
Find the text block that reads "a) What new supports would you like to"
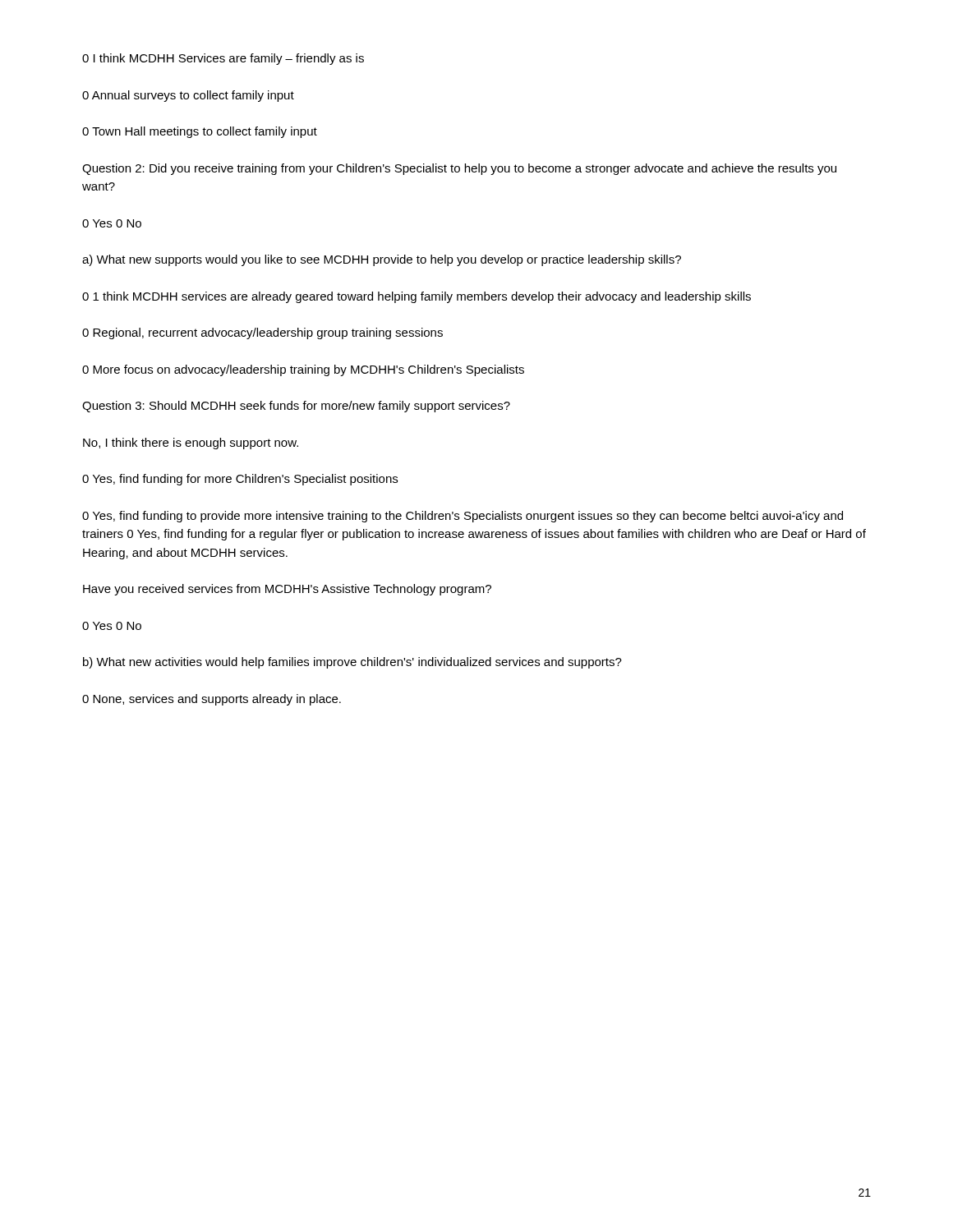[x=382, y=259]
